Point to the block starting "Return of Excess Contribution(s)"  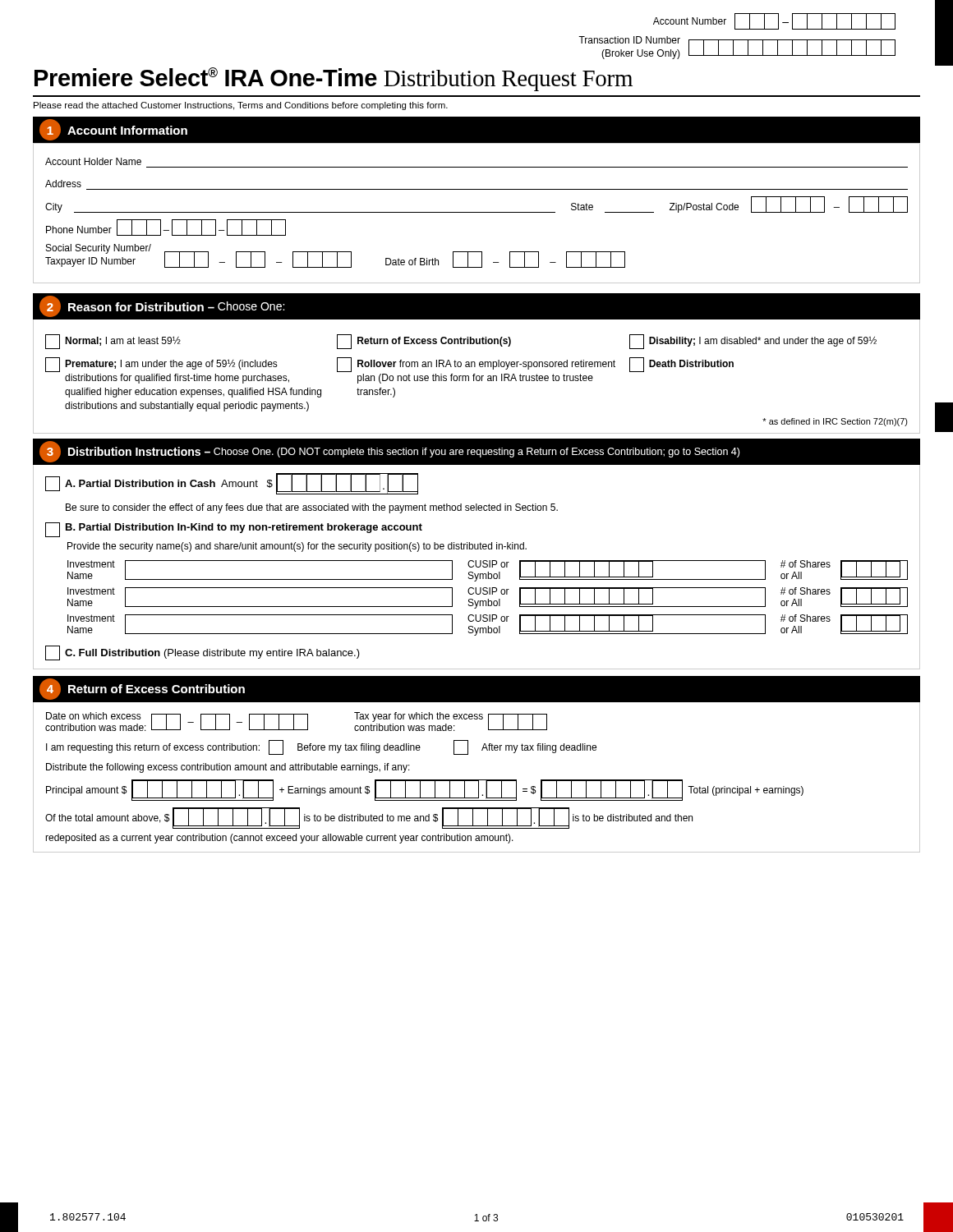click(x=424, y=342)
